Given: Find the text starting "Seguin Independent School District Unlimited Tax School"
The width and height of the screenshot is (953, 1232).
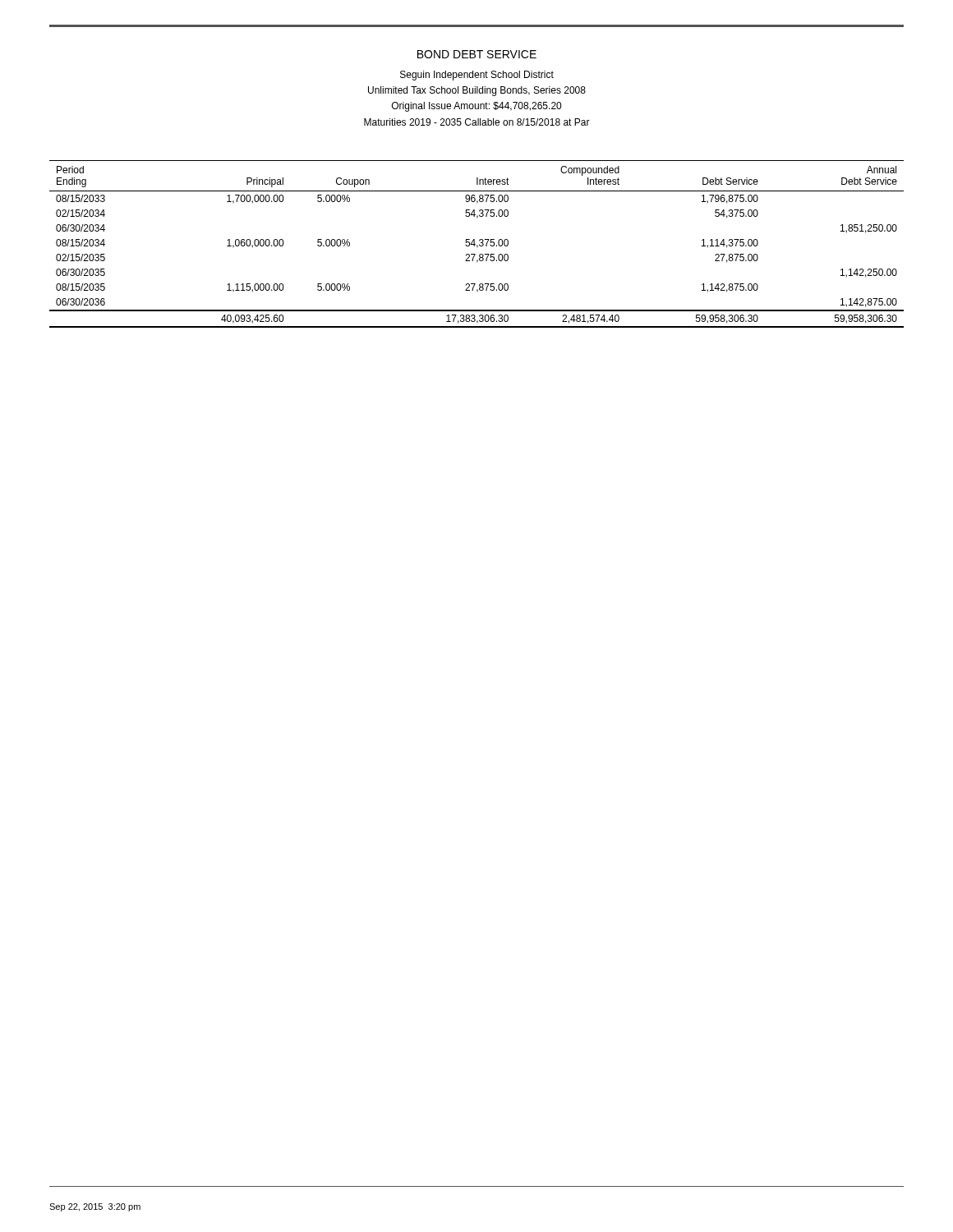Looking at the screenshot, I should point(476,98).
